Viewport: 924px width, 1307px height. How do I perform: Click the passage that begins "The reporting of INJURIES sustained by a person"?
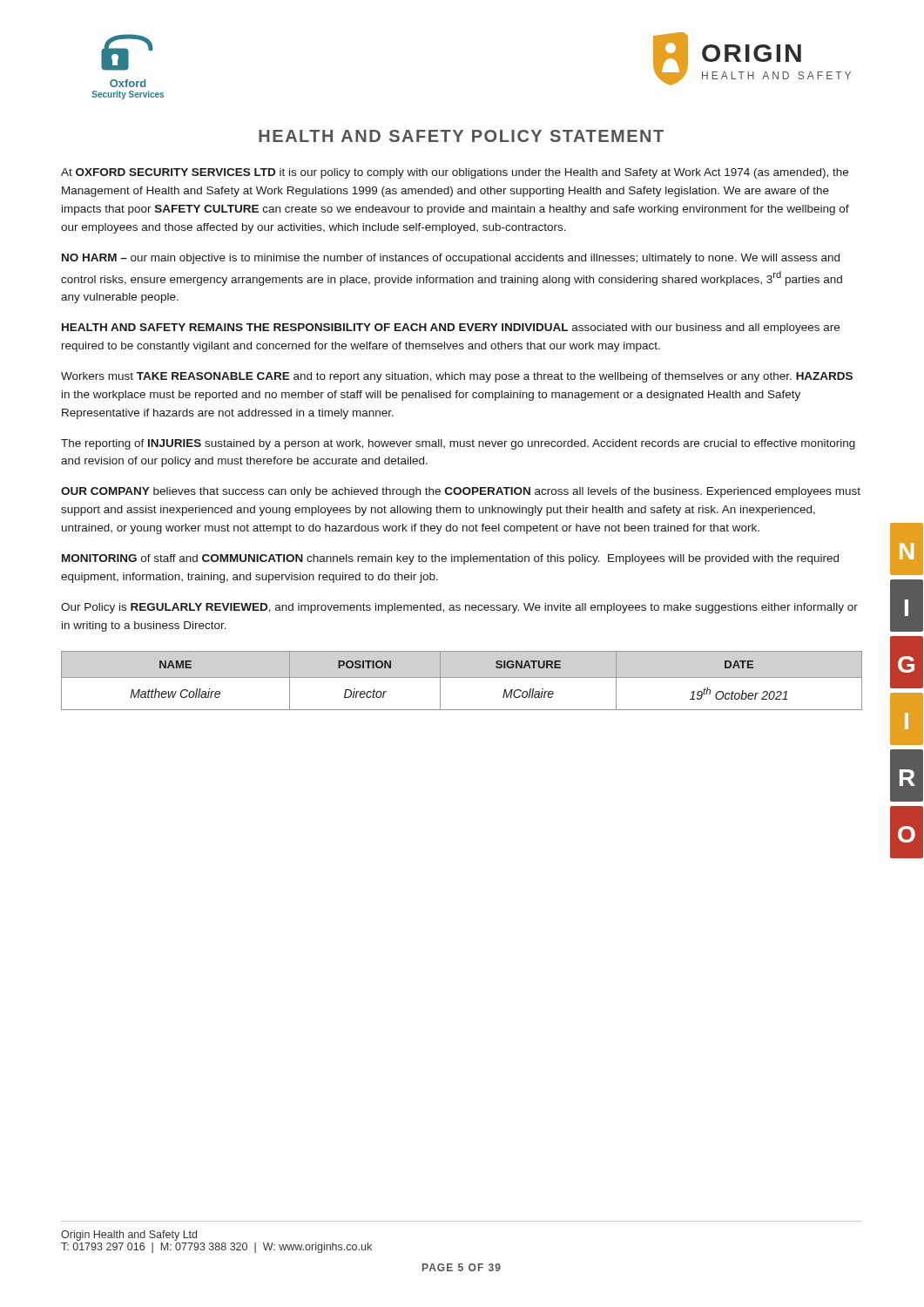point(458,452)
